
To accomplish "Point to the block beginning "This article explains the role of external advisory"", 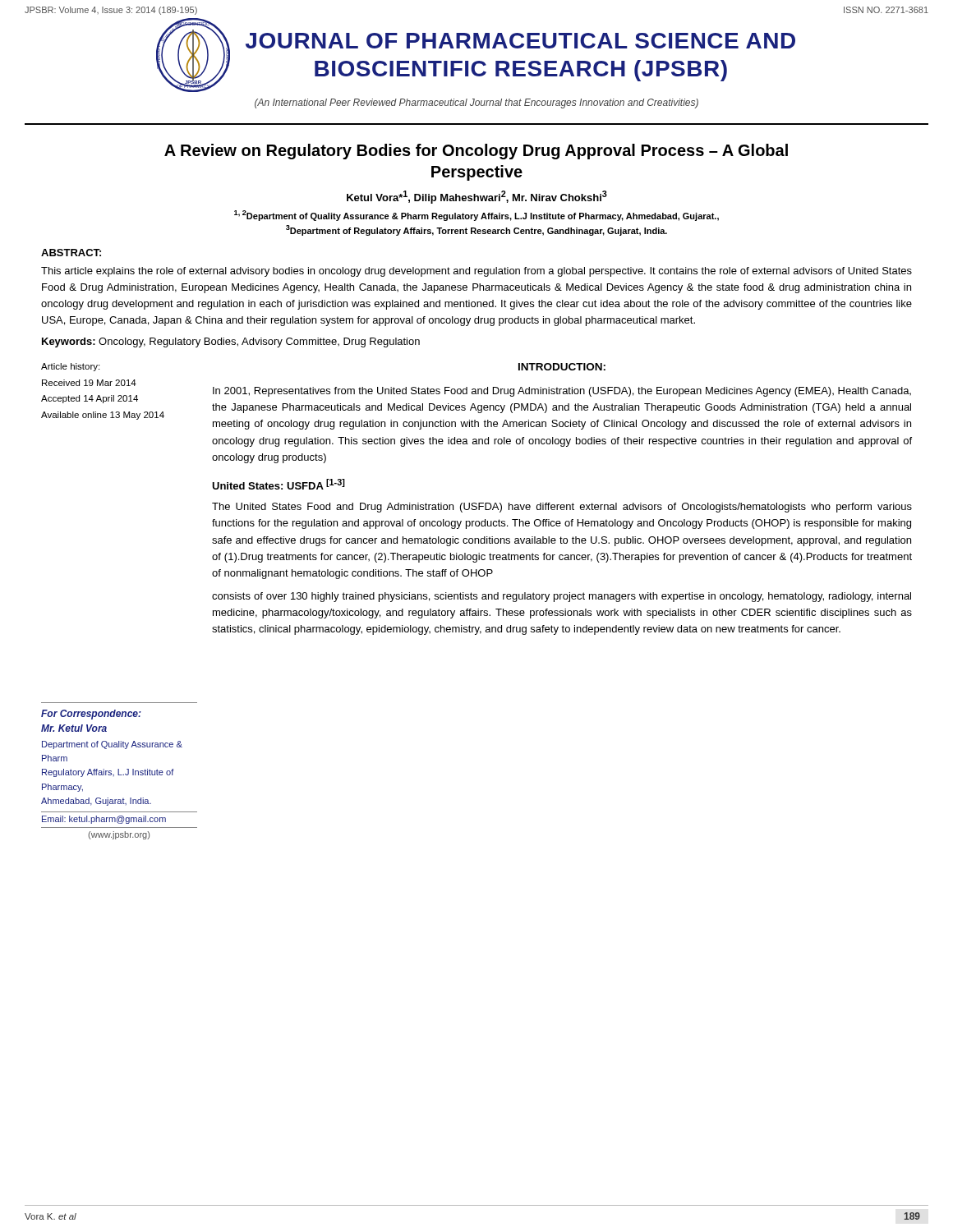I will point(476,295).
